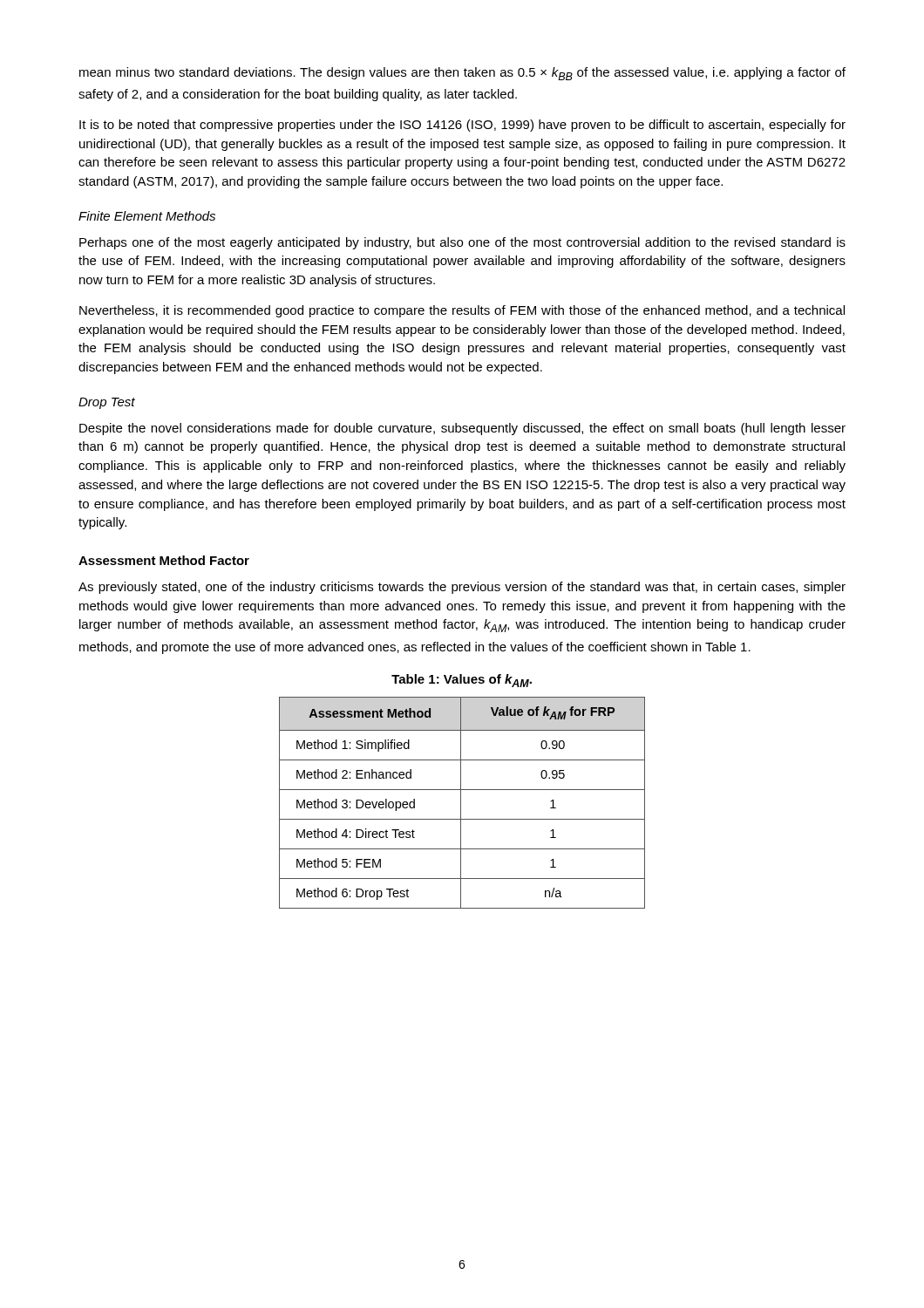Point to the region starting "It is to be"
This screenshot has height=1308, width=924.
[462, 153]
